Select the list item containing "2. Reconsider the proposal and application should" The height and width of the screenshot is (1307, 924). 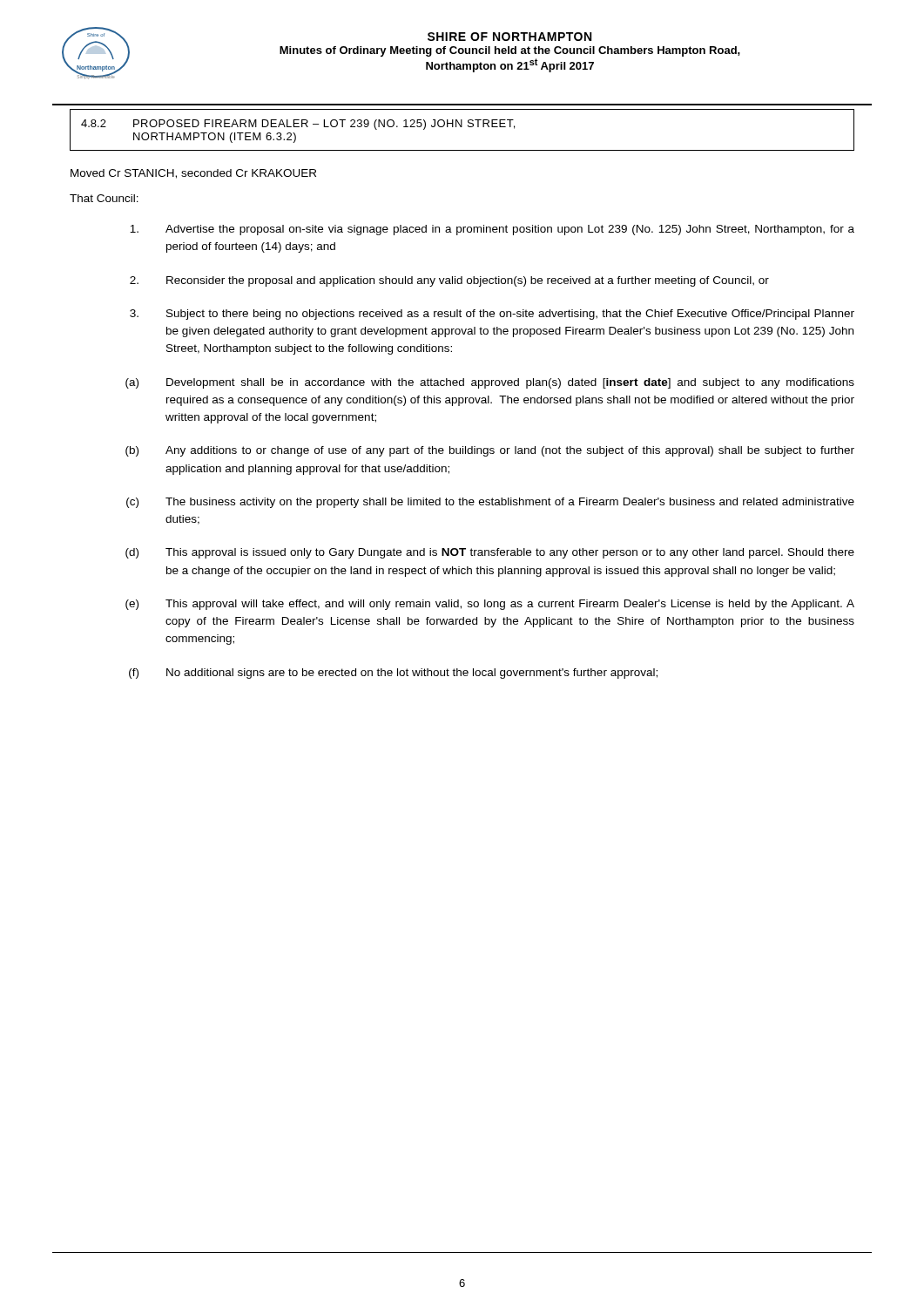coord(462,280)
